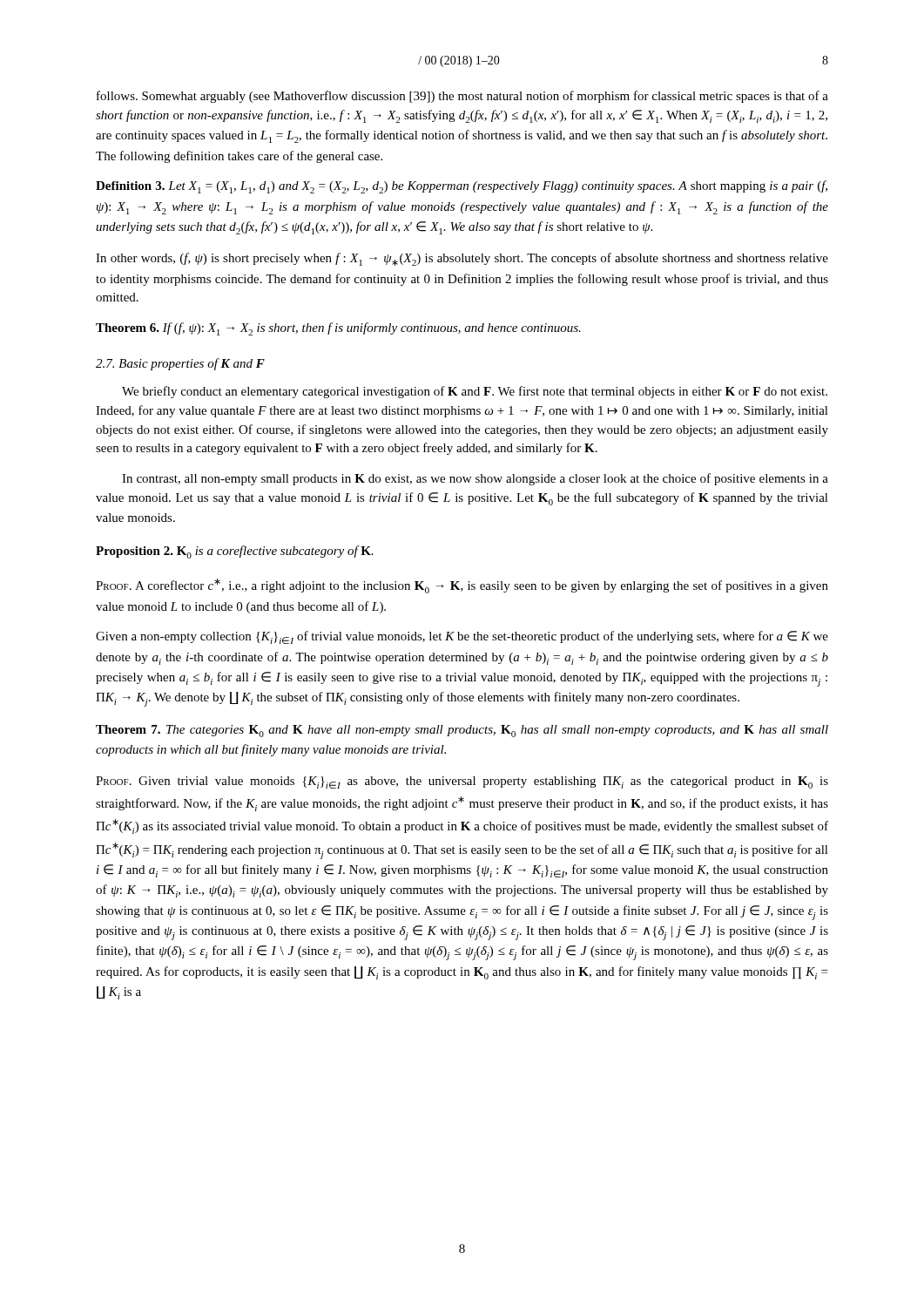Click the passage that begins "Theorem 6. If (f, ψ): X1 → X2"
Screen dimensions: 1307x924
[x=339, y=329]
